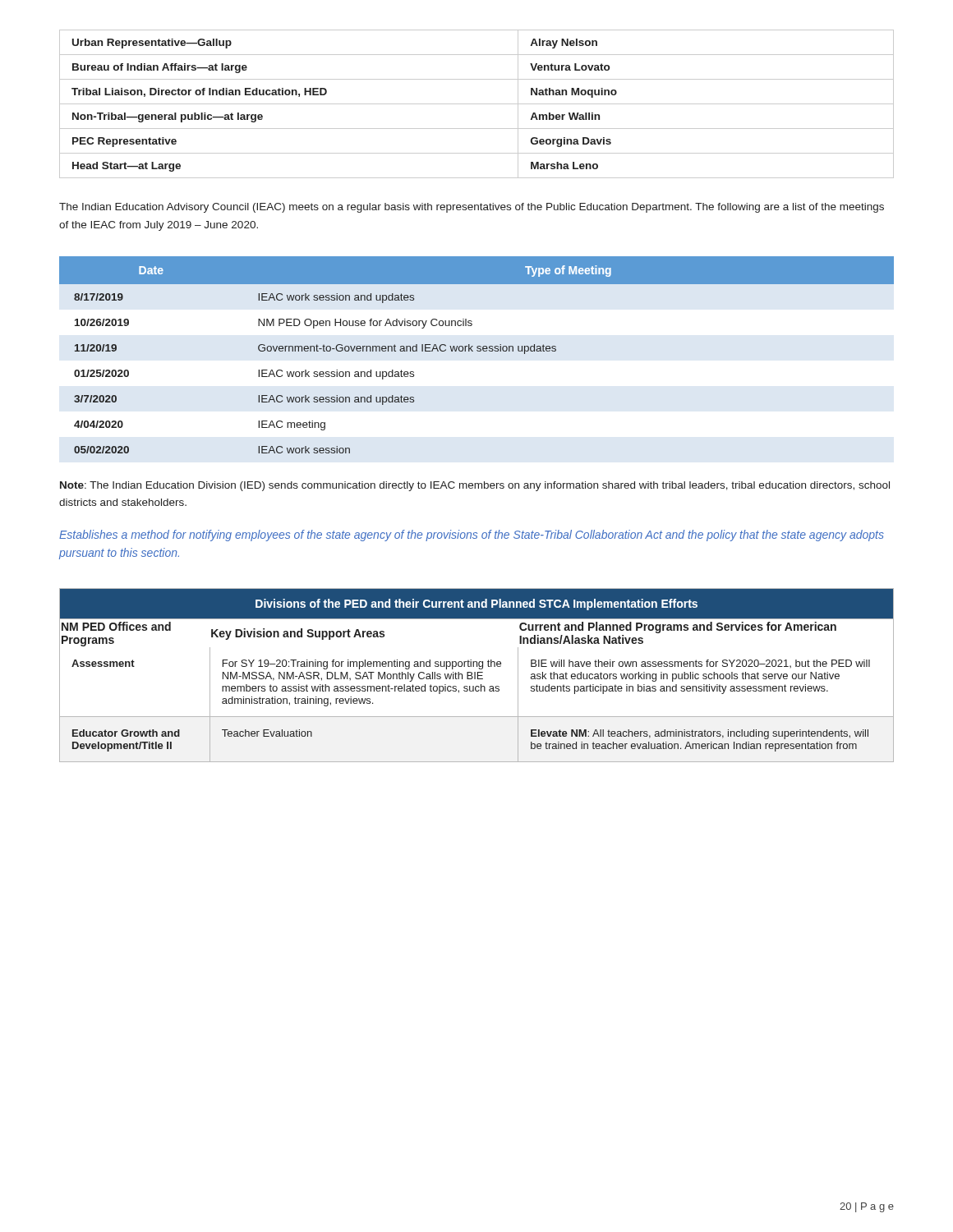
Task: Locate the table with the text "Non-Tribal—general public—at large"
Action: point(476,104)
